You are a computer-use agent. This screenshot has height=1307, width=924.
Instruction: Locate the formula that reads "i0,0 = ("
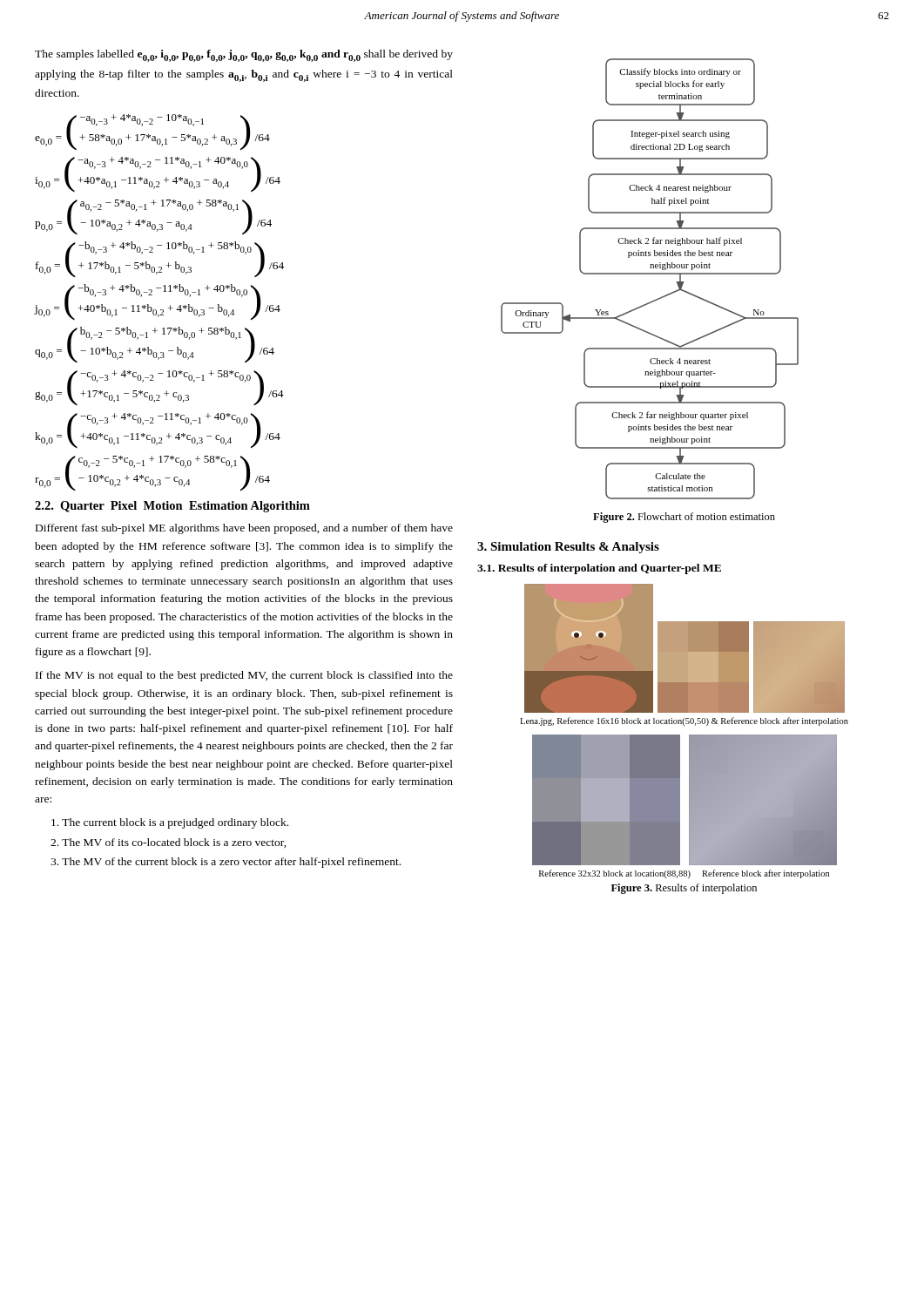[x=158, y=172]
